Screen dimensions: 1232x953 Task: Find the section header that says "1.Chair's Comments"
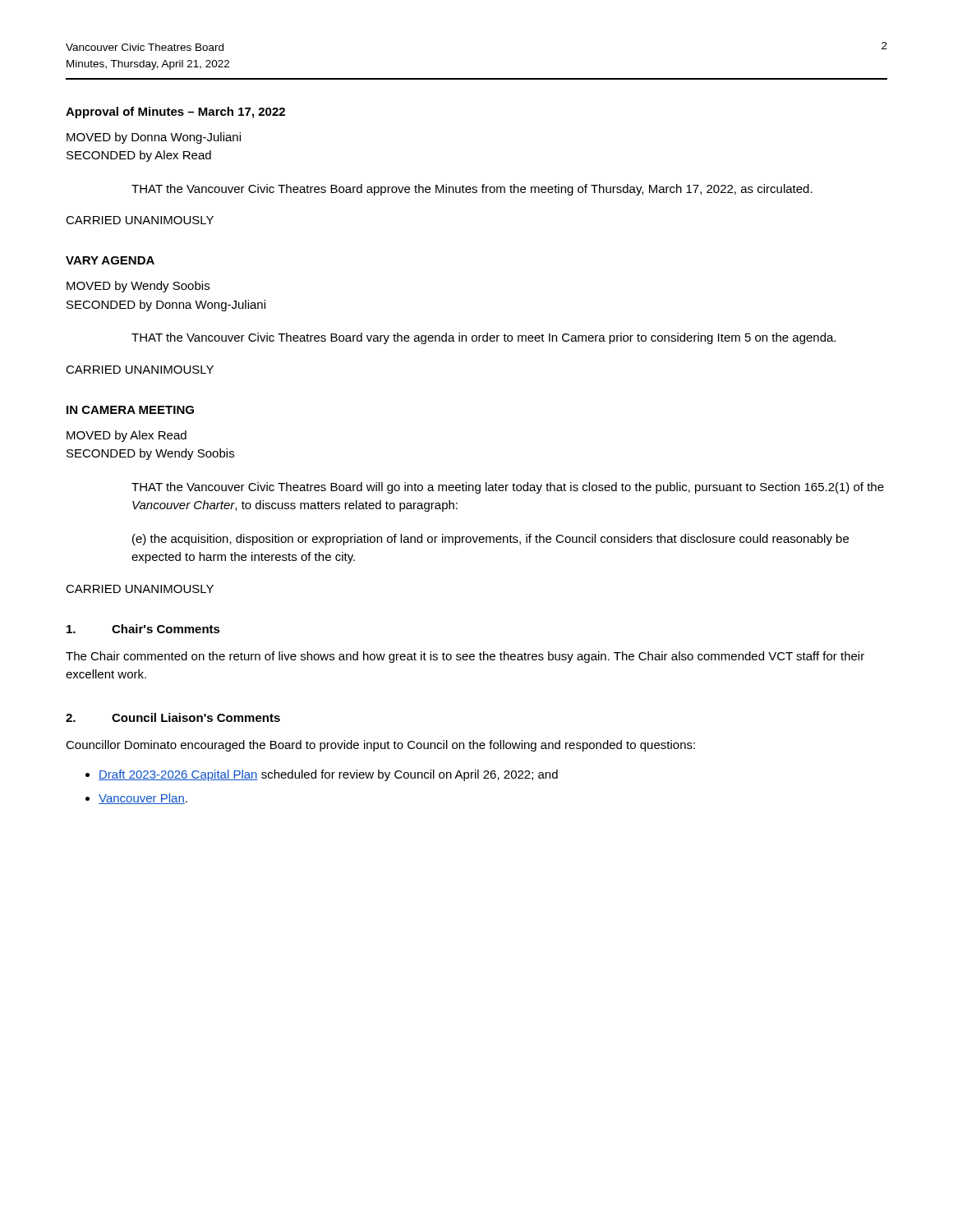click(143, 628)
